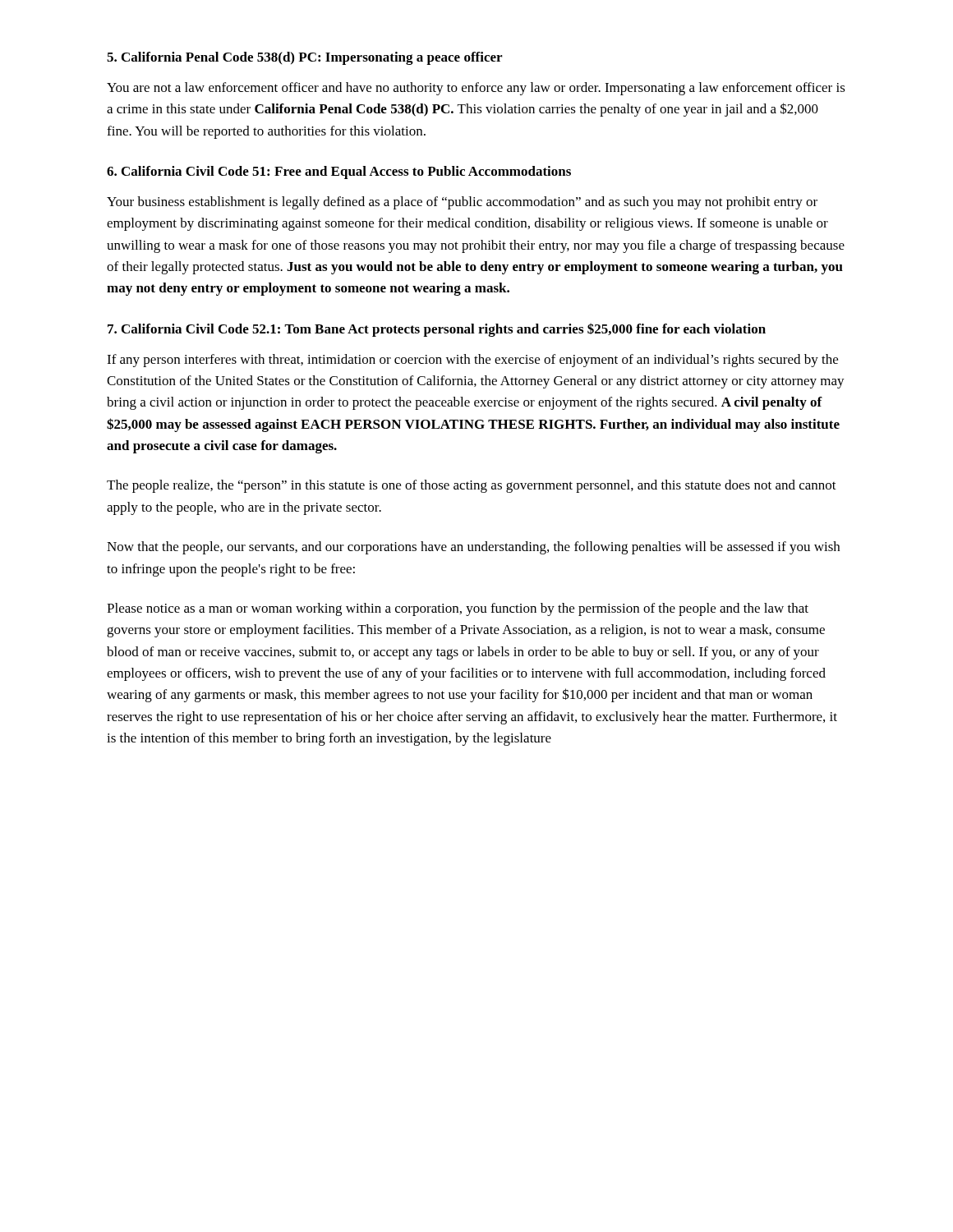Viewport: 953px width, 1232px height.
Task: Where is the passage that starts "If any person interferes with threat,"?
Action: tap(475, 402)
